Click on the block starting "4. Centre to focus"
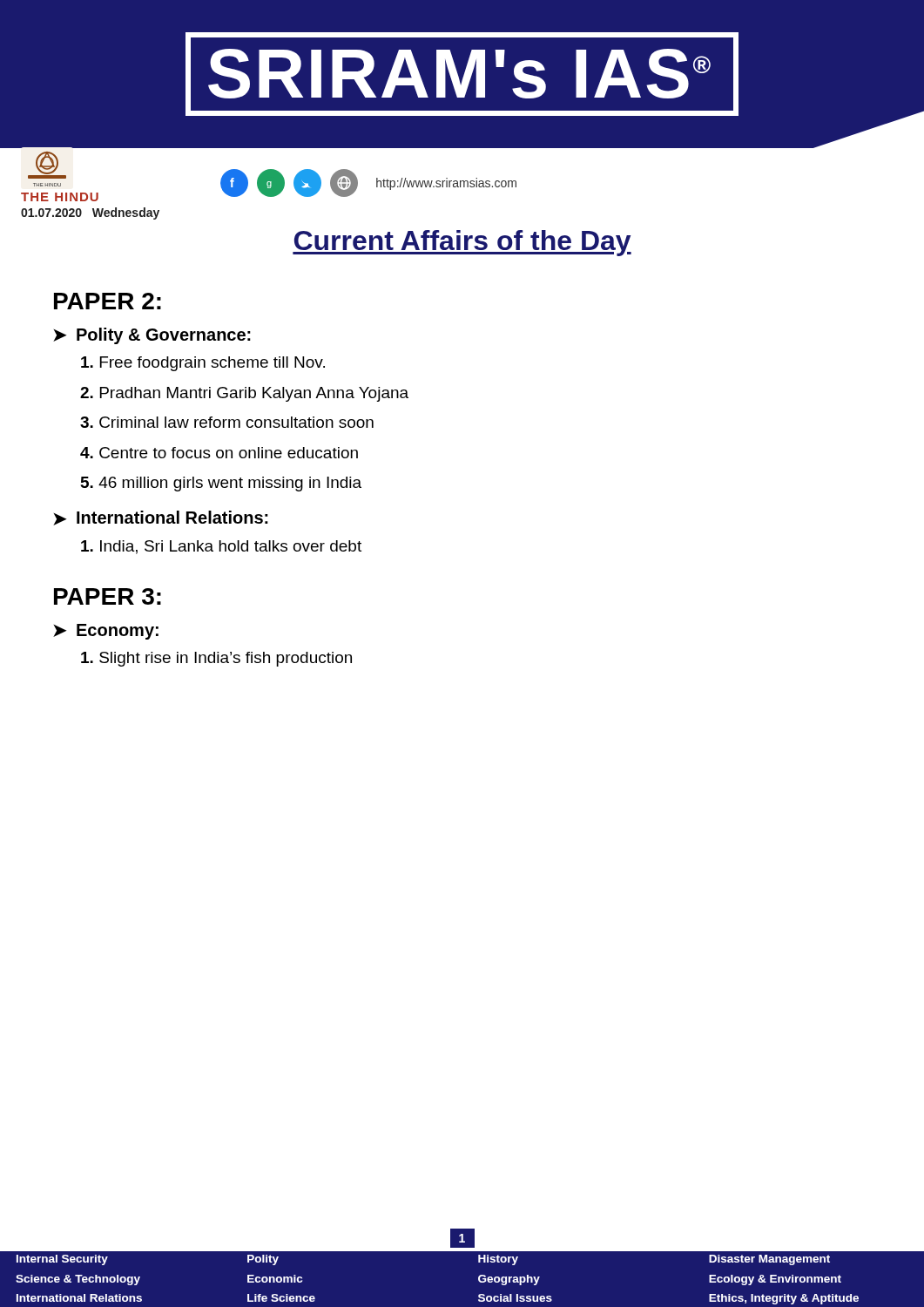924x1307 pixels. click(219, 452)
